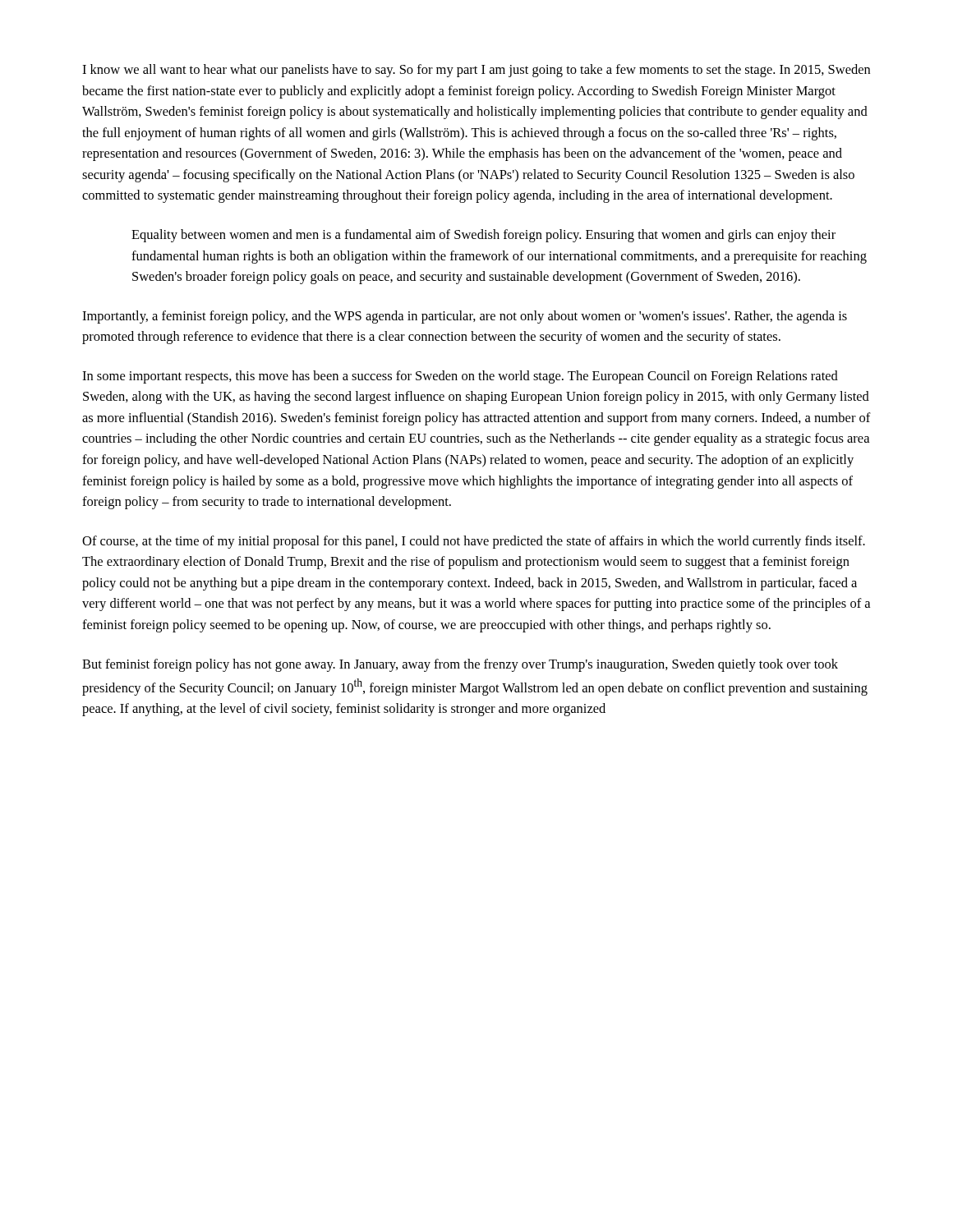
Task: Click on the text starting "Equality between women"
Action: point(499,255)
